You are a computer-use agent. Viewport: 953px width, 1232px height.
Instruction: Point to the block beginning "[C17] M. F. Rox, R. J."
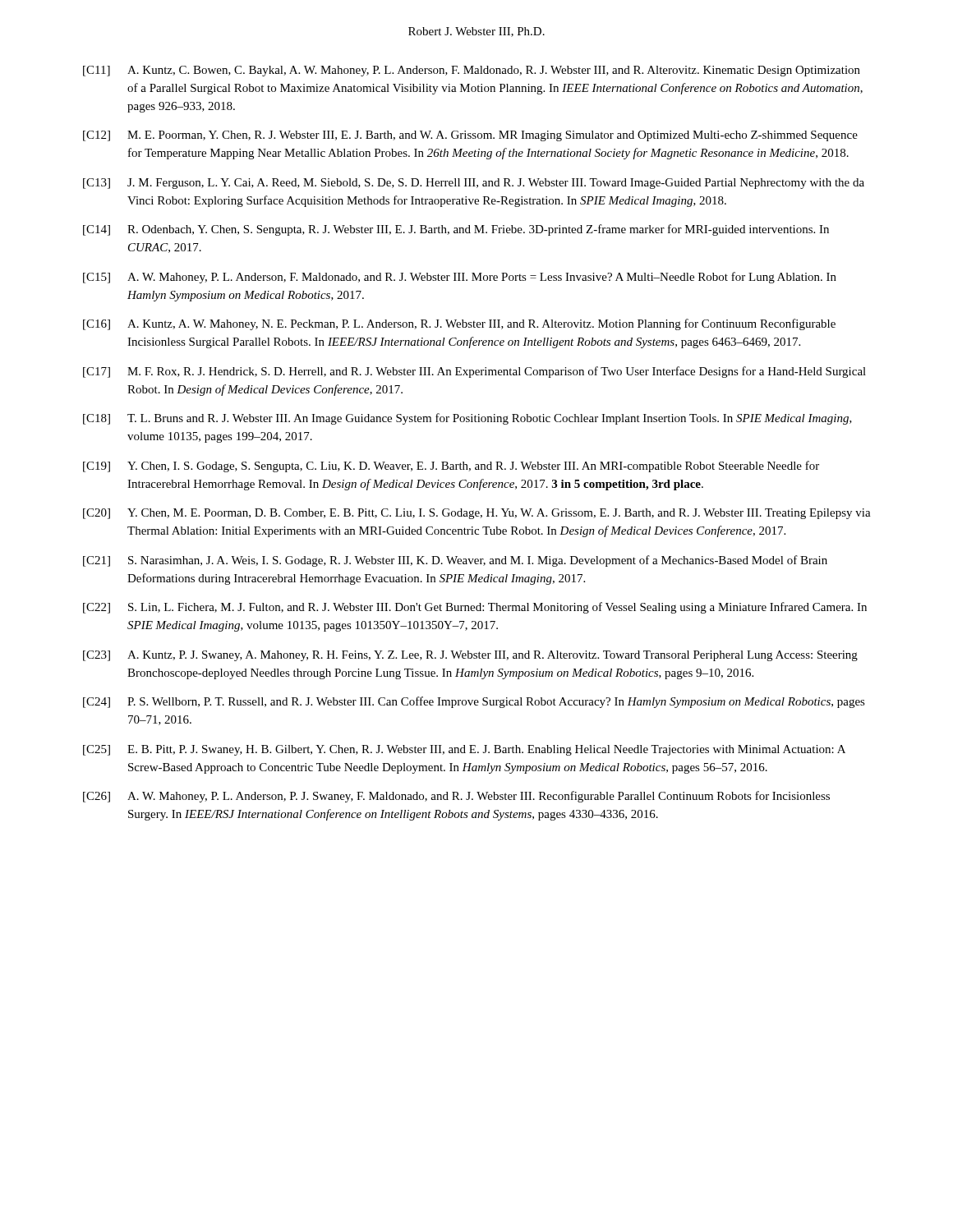(476, 381)
